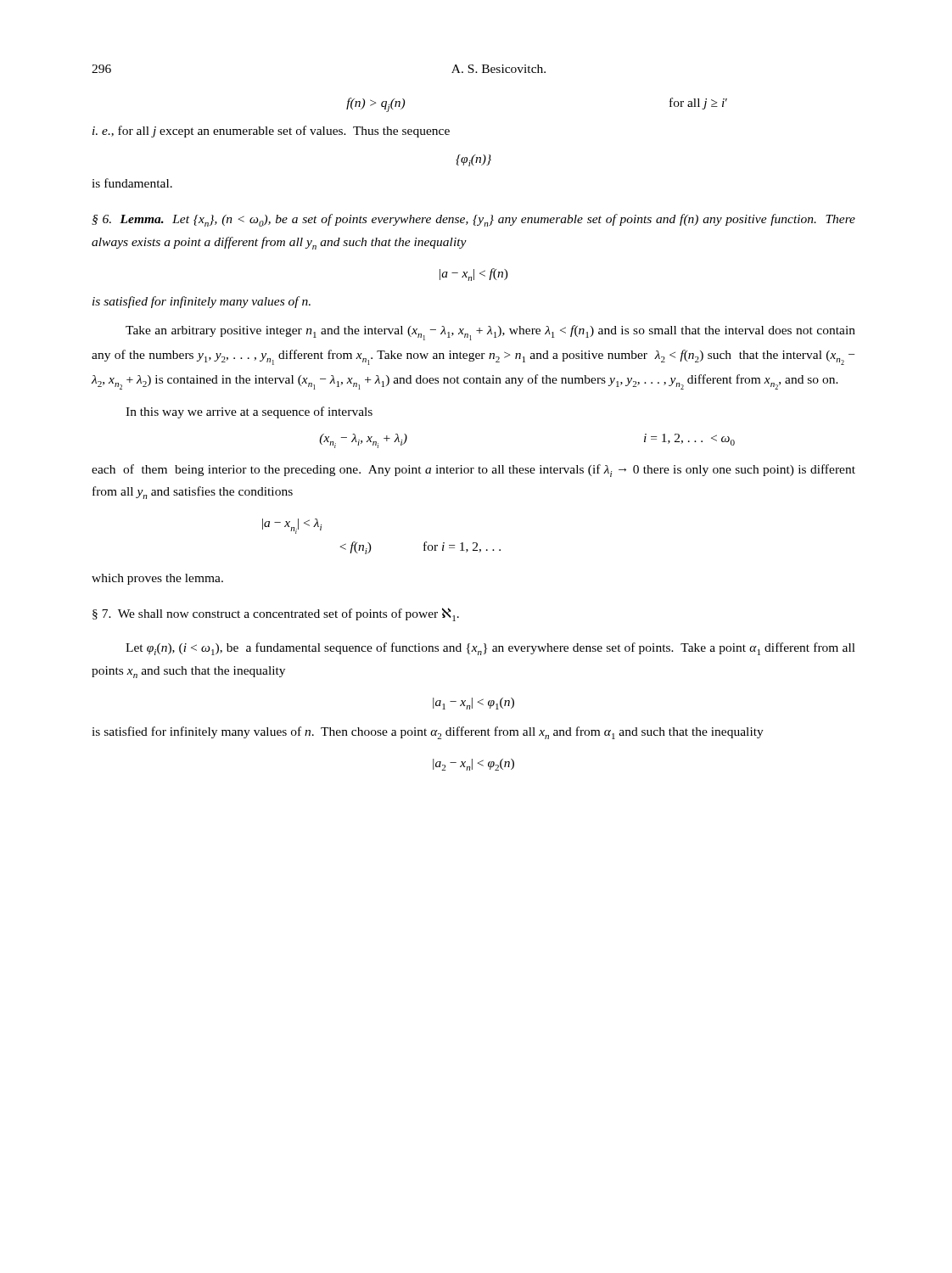Find the text starting "(xni − λi, xni + λi) i ="

356,441
